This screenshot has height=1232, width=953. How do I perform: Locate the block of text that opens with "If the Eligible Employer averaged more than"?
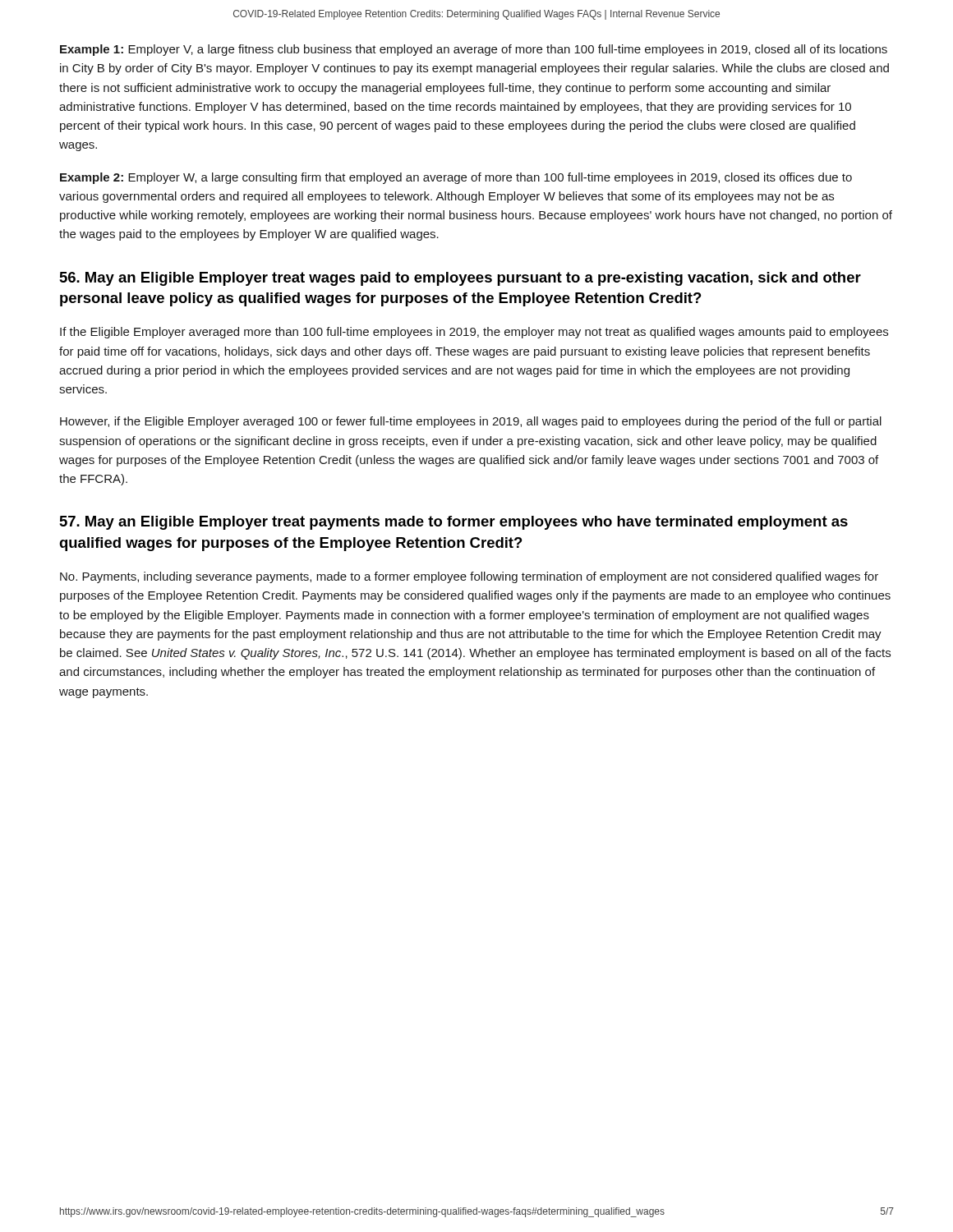coord(474,360)
